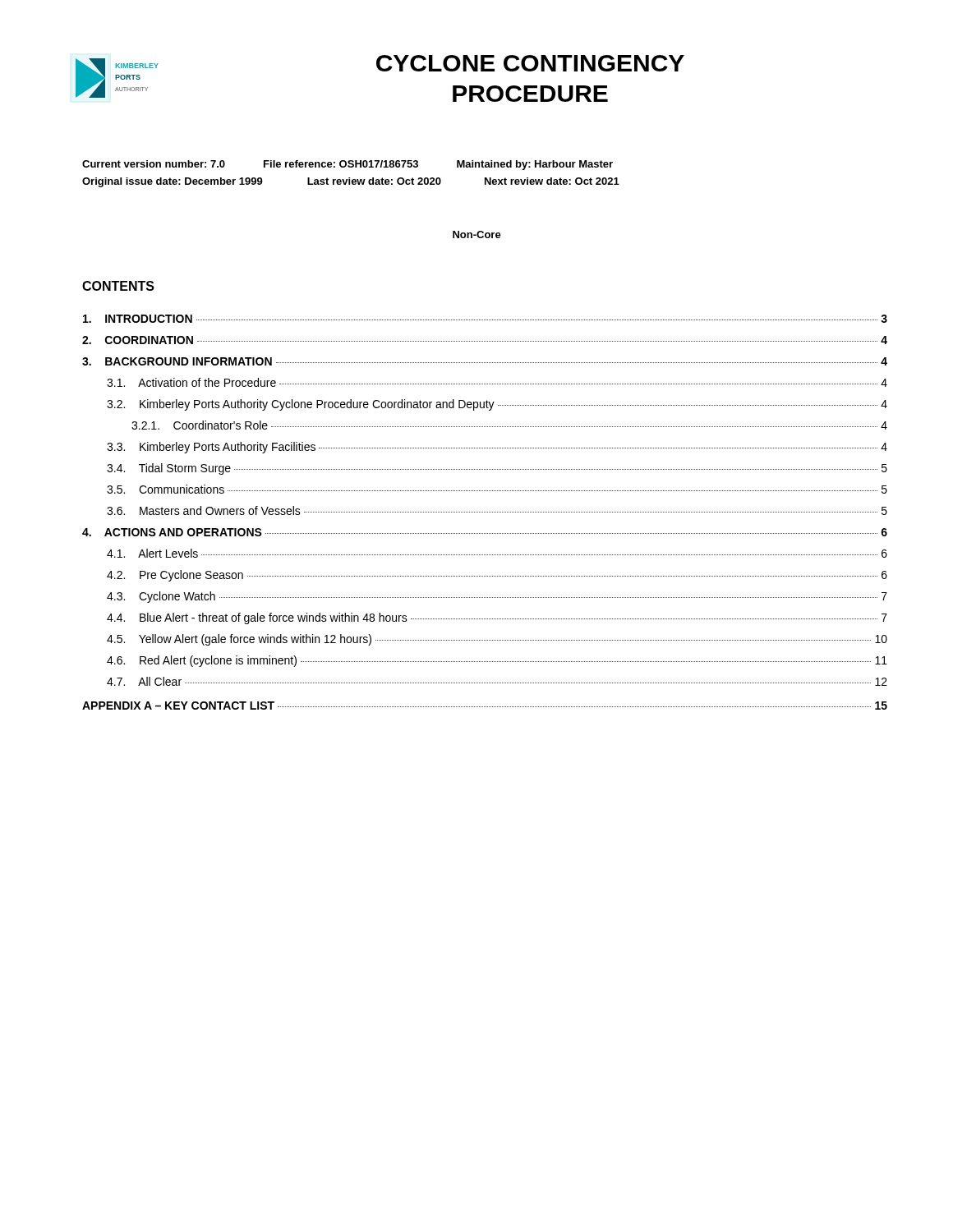Find the list item containing "4.4. Blue Alert - threat of gale"
The image size is (953, 1232).
pyautogui.click(x=497, y=618)
